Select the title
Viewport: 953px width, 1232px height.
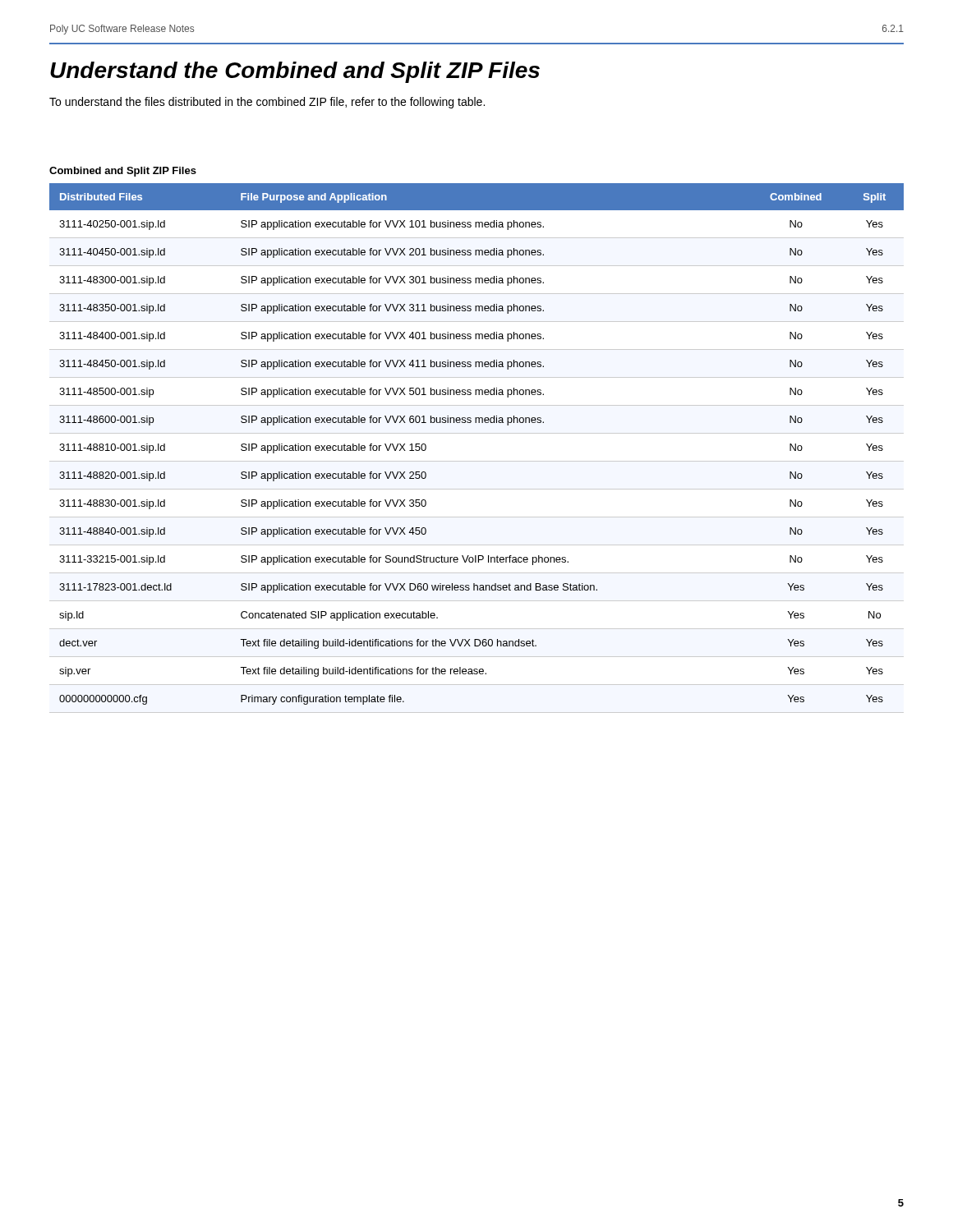click(476, 71)
